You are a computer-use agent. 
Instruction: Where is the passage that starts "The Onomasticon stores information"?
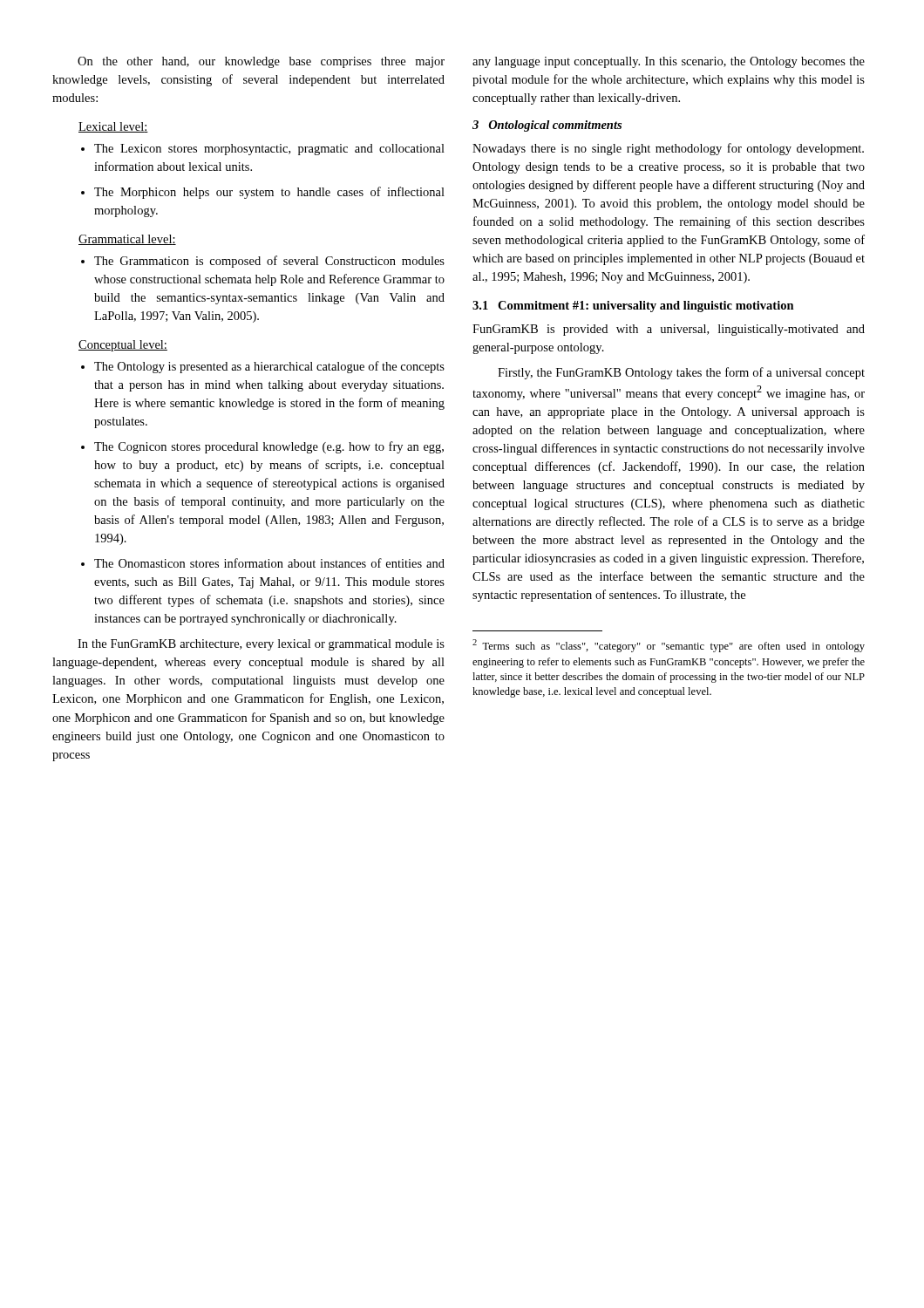click(x=248, y=592)
